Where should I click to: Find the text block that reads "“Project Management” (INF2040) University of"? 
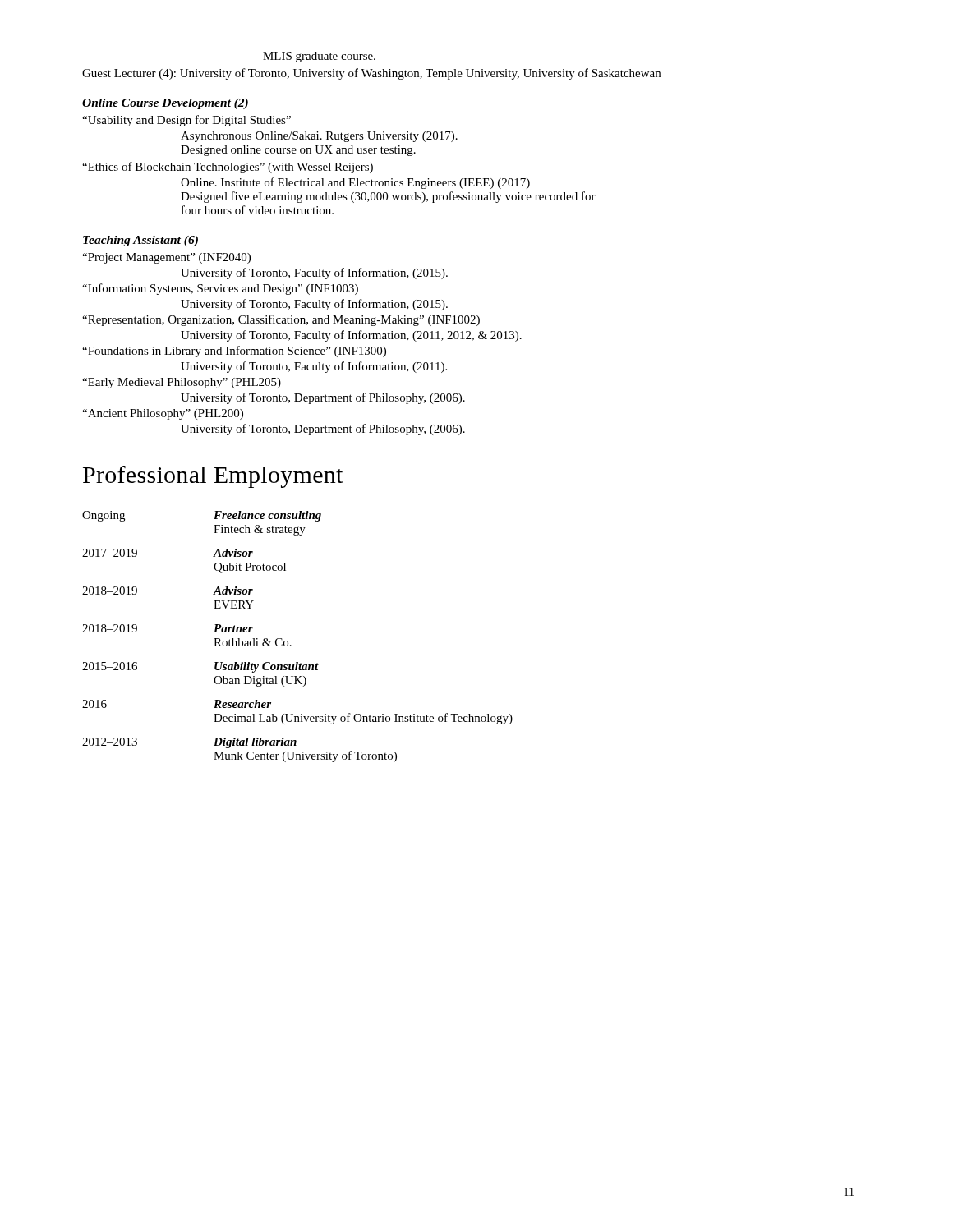pyautogui.click(x=166, y=258)
